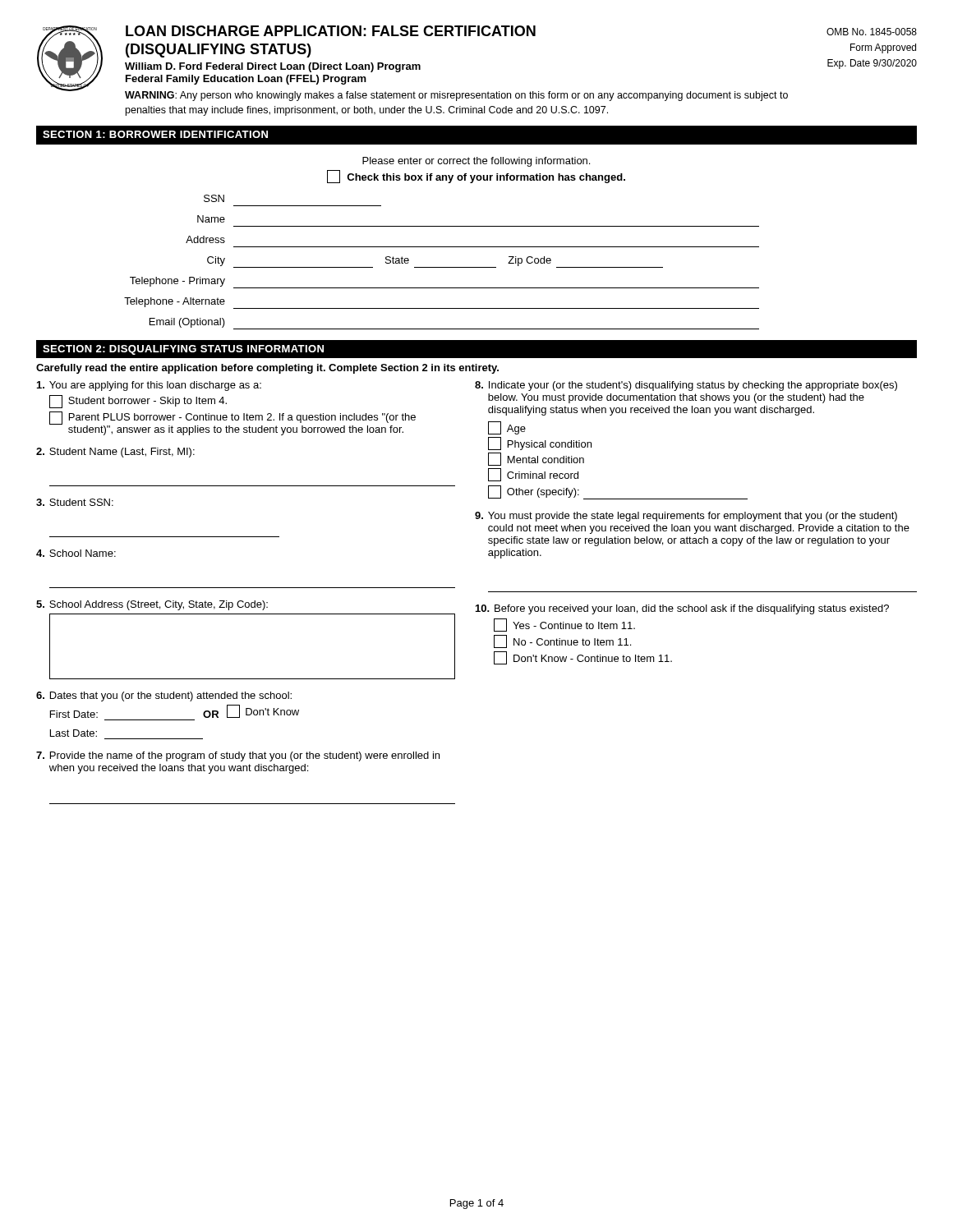This screenshot has width=953, height=1232.
Task: Select the list item that reads "9. You must provide the"
Action: (696, 551)
